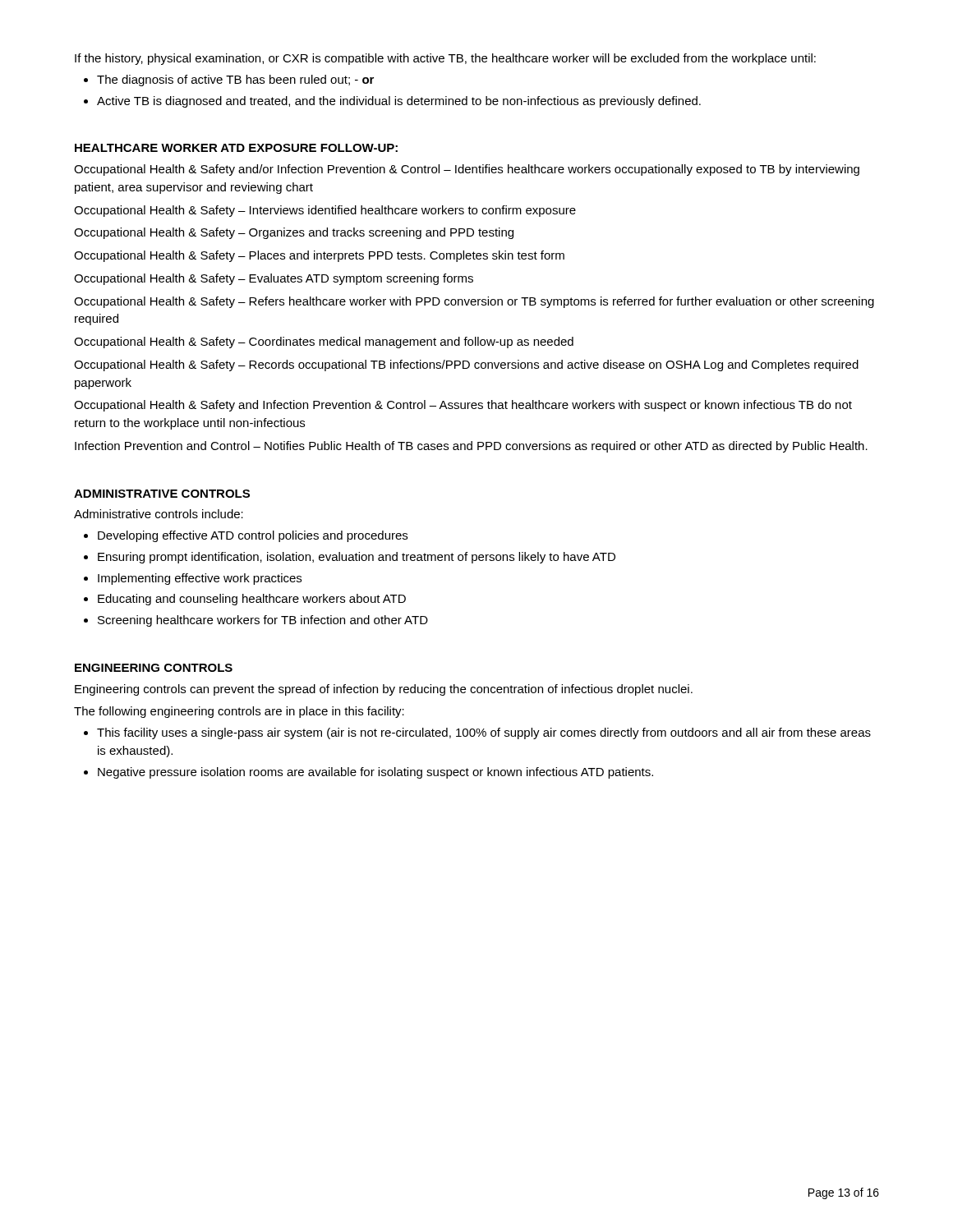Click on the text block containing "Occupational Health & Safety and Infection Prevention"
The image size is (953, 1232).
463,414
